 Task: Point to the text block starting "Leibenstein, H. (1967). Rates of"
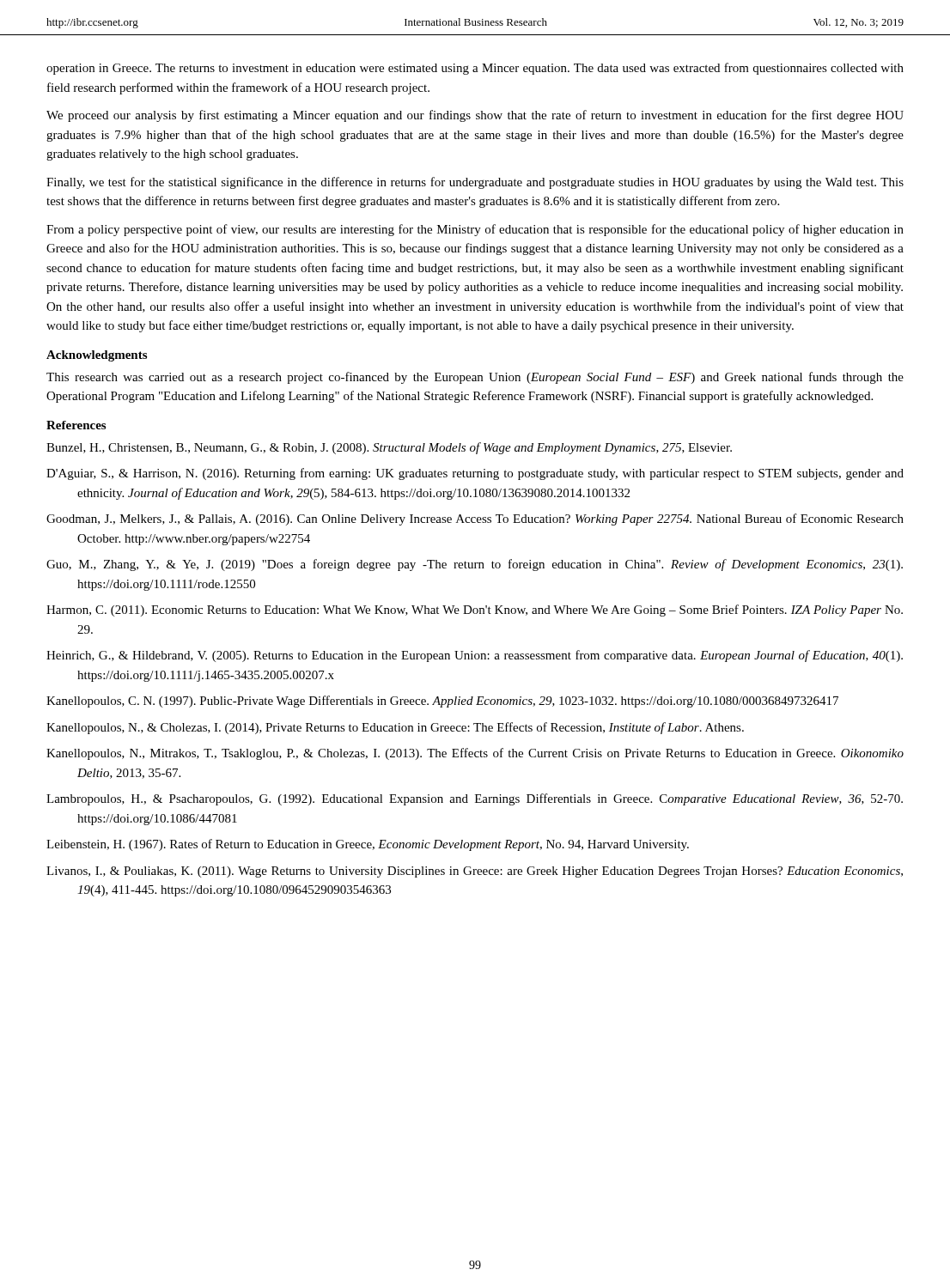point(368,844)
